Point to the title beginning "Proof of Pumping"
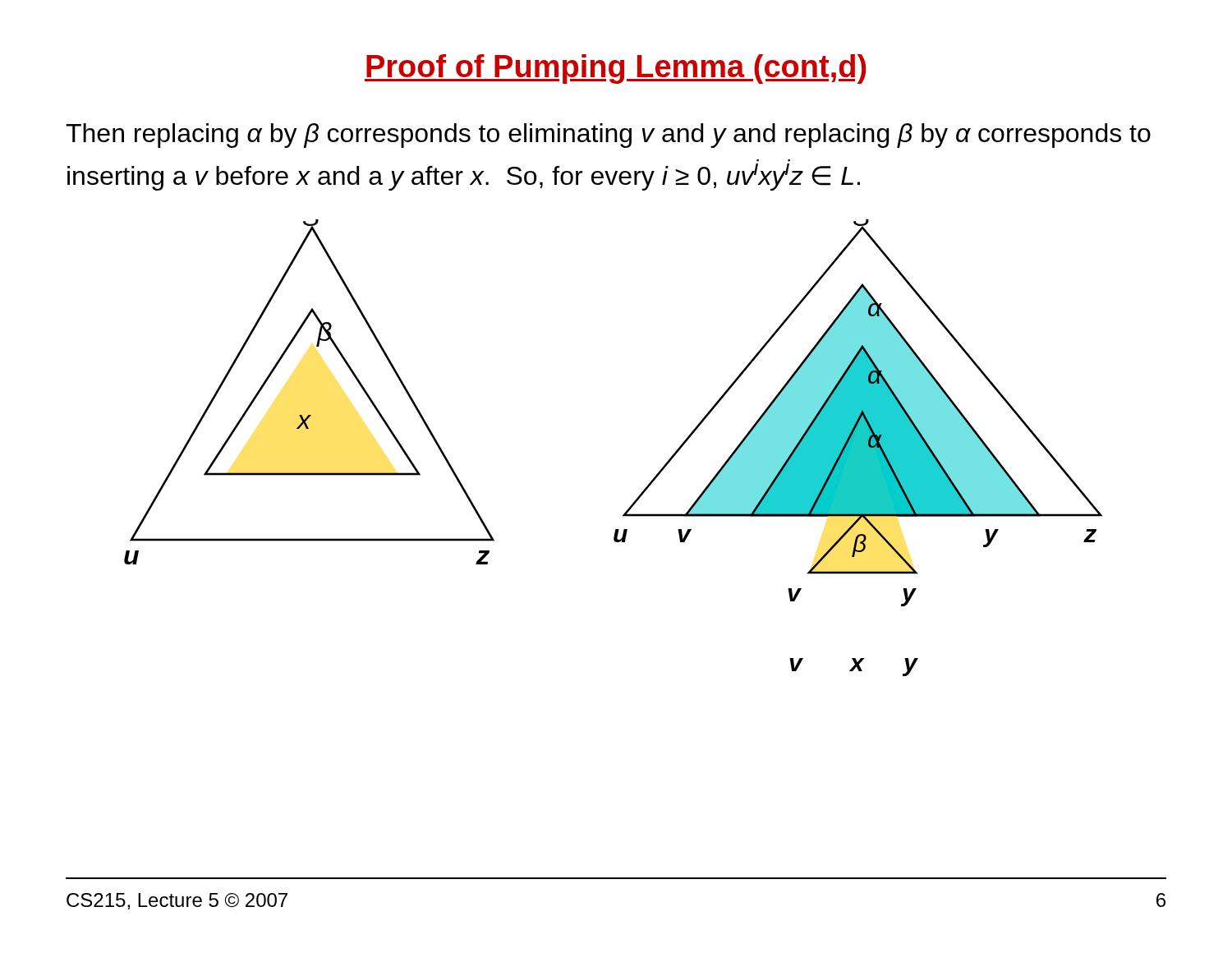The width and height of the screenshot is (1232, 953). pyautogui.click(x=616, y=67)
